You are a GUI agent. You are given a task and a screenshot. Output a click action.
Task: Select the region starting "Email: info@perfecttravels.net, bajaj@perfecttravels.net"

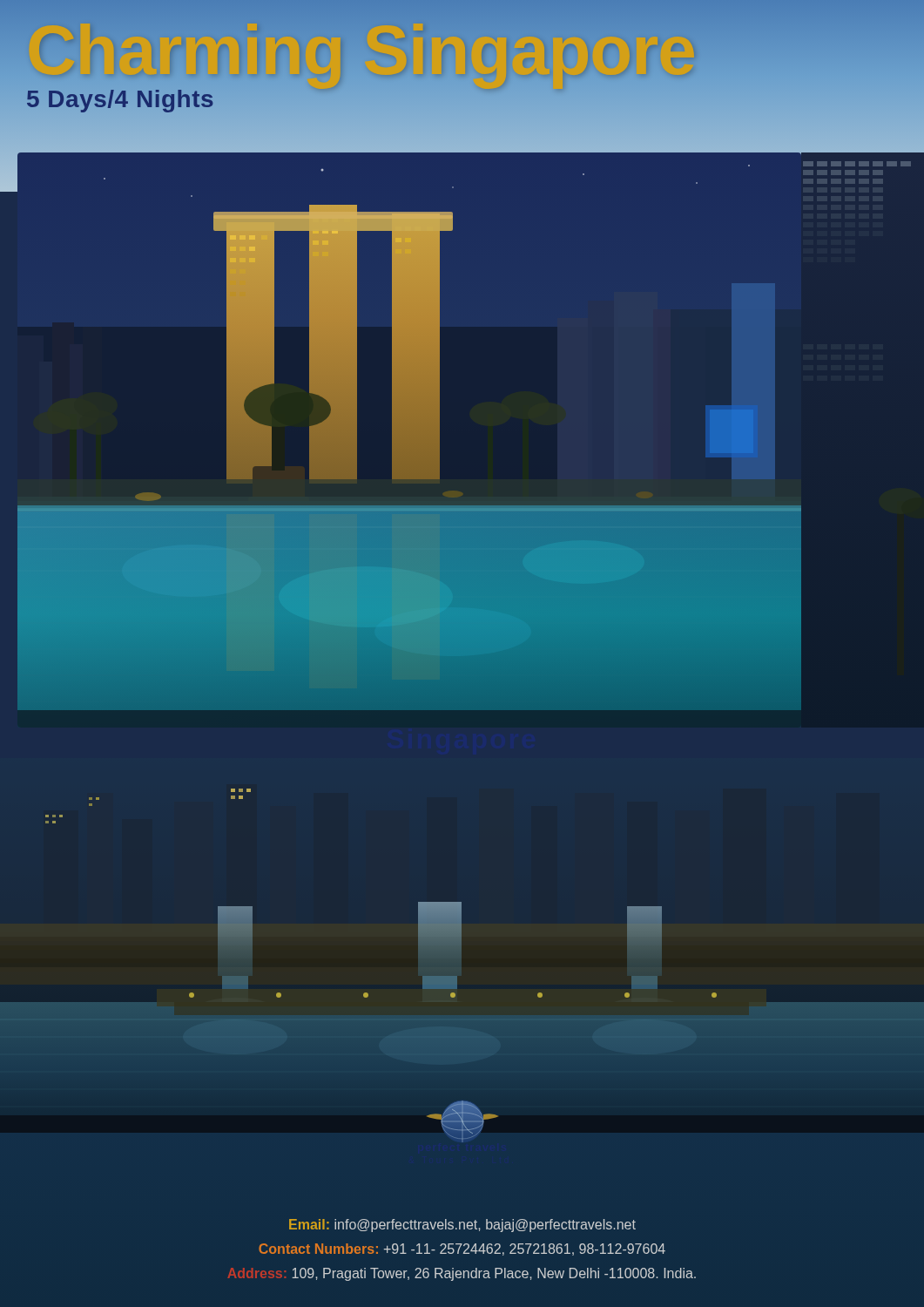[462, 1225]
